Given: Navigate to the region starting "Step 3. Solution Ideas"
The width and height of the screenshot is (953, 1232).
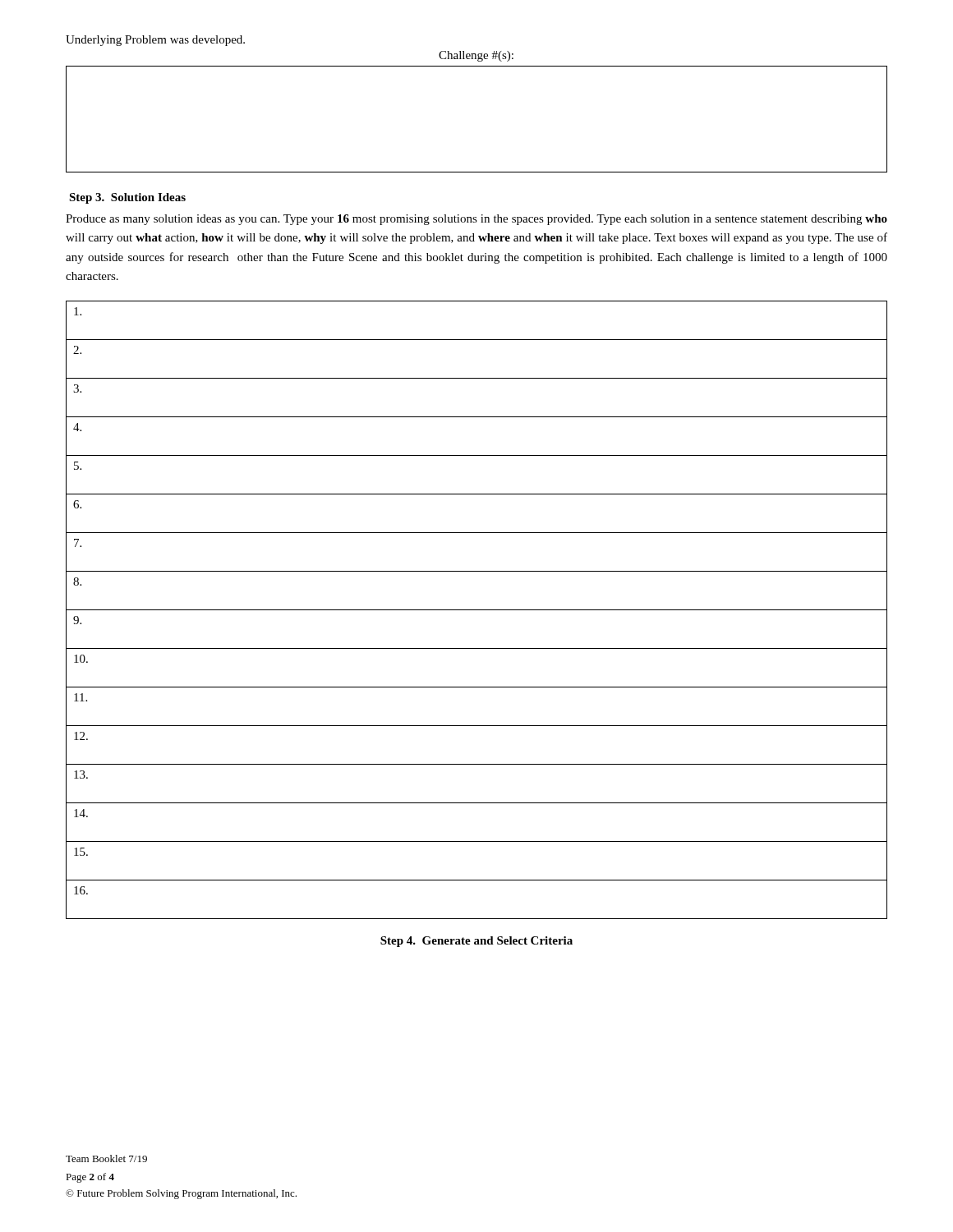Looking at the screenshot, I should pyautogui.click(x=127, y=197).
